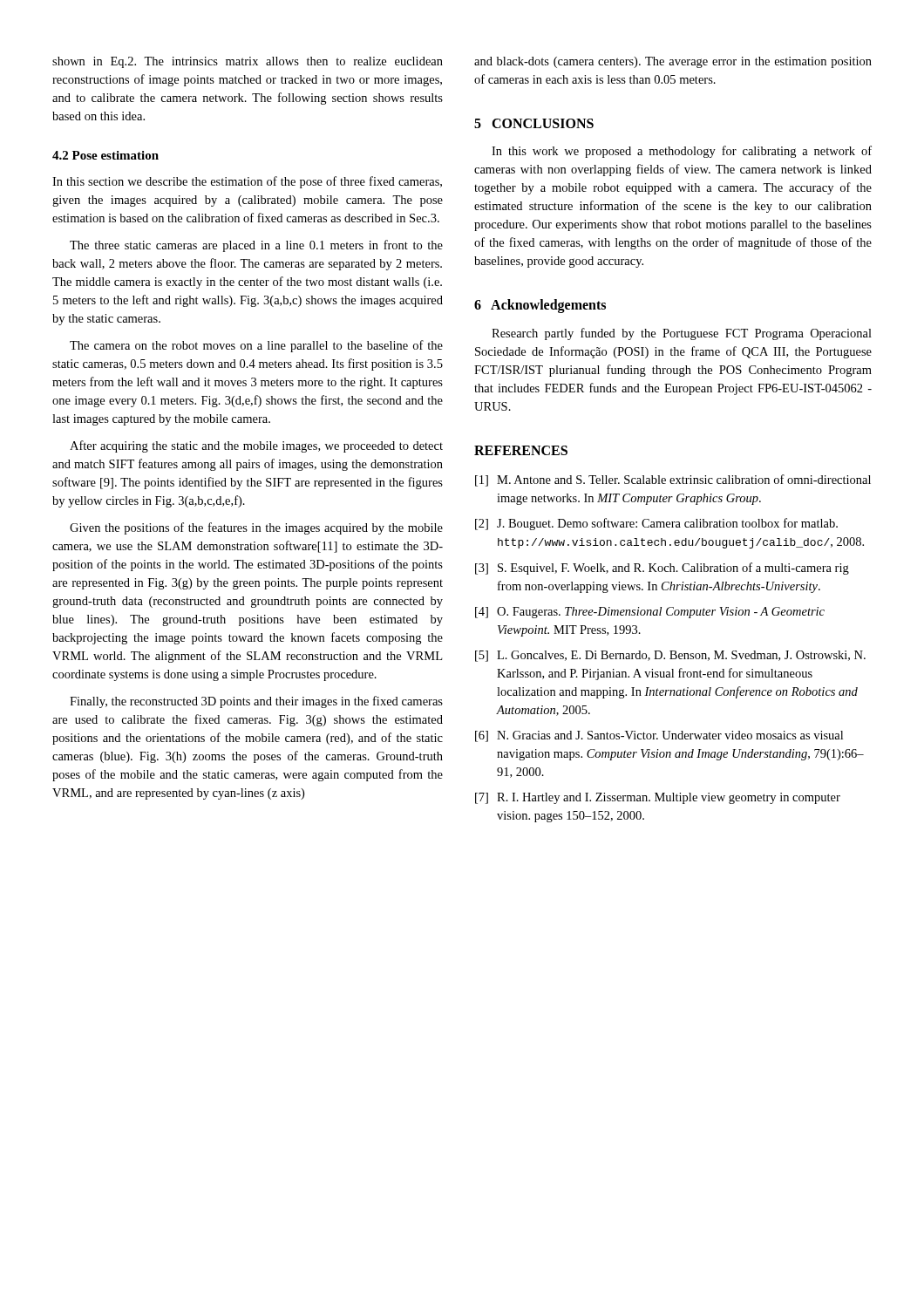Find the block on this page that starts "[1] M. Antone and S. Teller. Scalable"
The width and height of the screenshot is (924, 1308).
point(673,489)
